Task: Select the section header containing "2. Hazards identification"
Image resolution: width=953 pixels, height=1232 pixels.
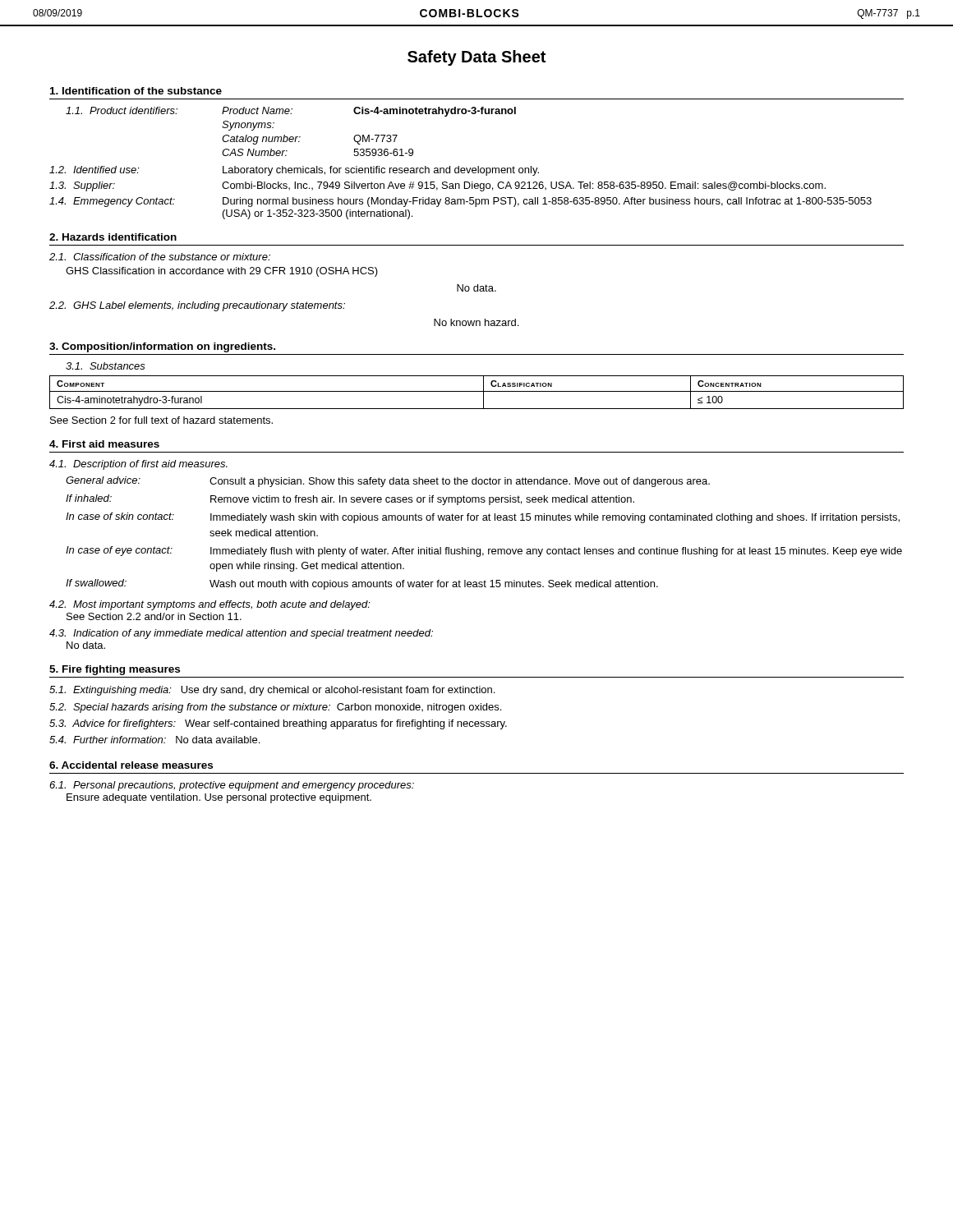Action: click(x=113, y=237)
